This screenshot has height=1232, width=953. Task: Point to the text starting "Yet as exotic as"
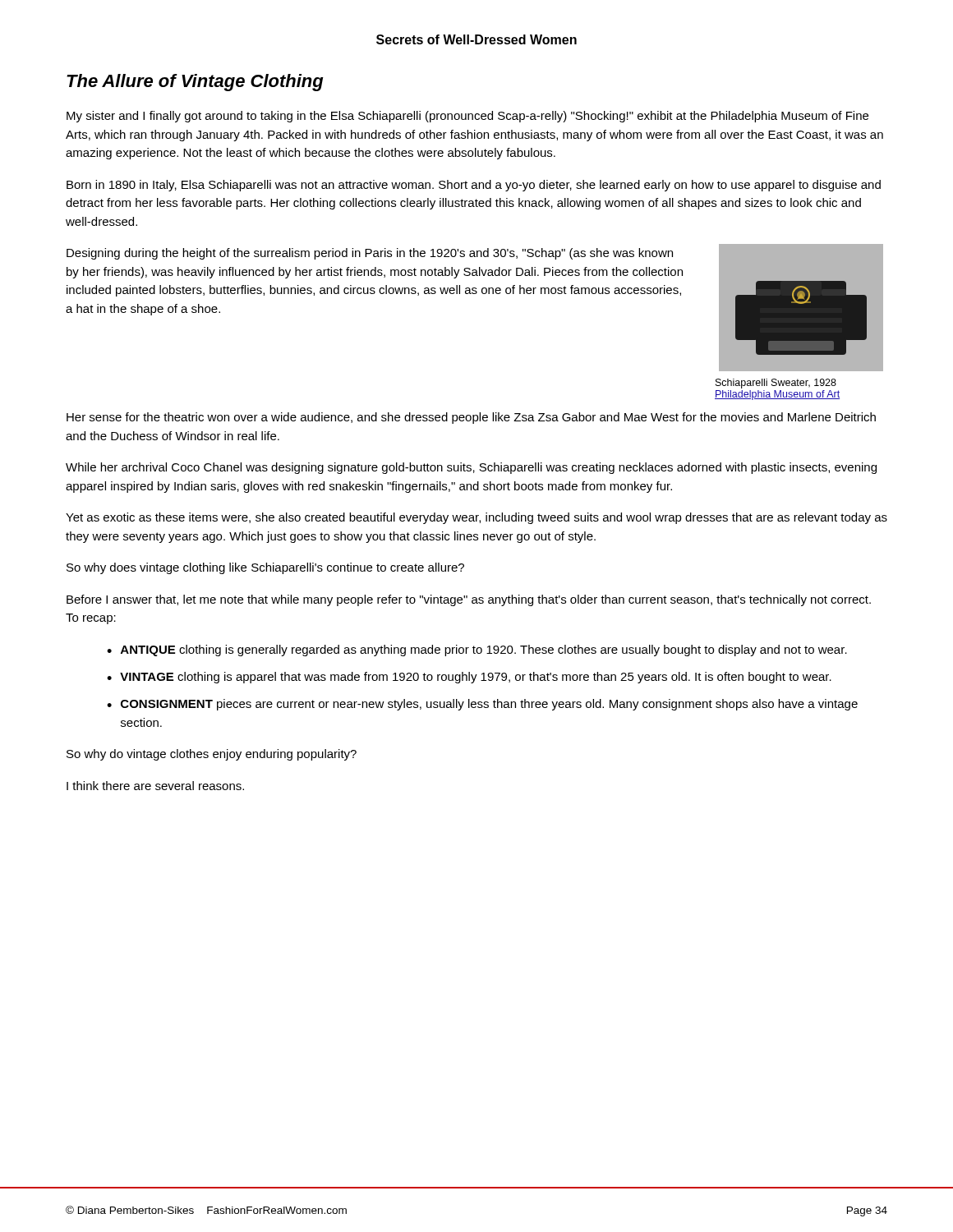(x=476, y=526)
